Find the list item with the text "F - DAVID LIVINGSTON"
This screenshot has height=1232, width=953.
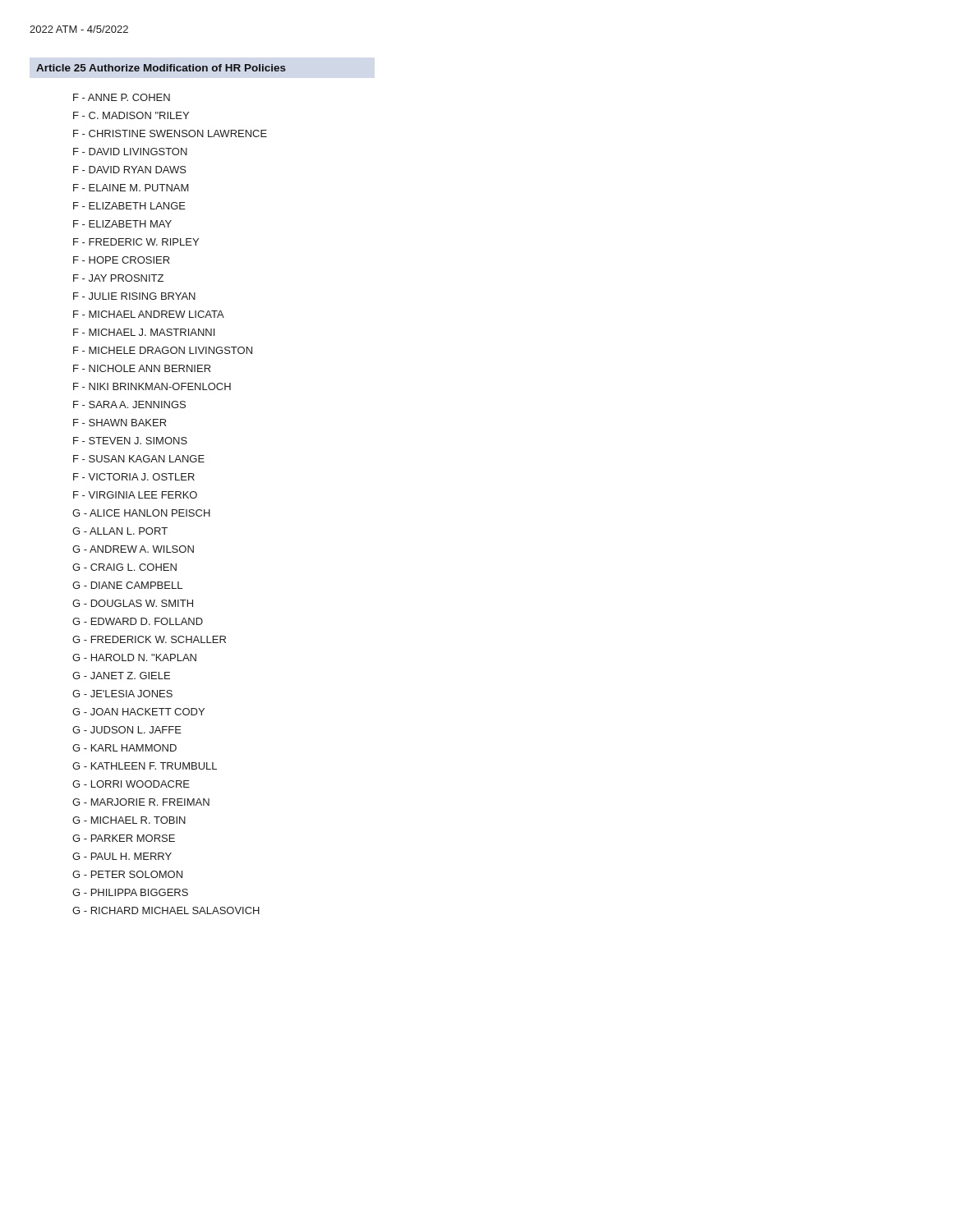pos(130,152)
